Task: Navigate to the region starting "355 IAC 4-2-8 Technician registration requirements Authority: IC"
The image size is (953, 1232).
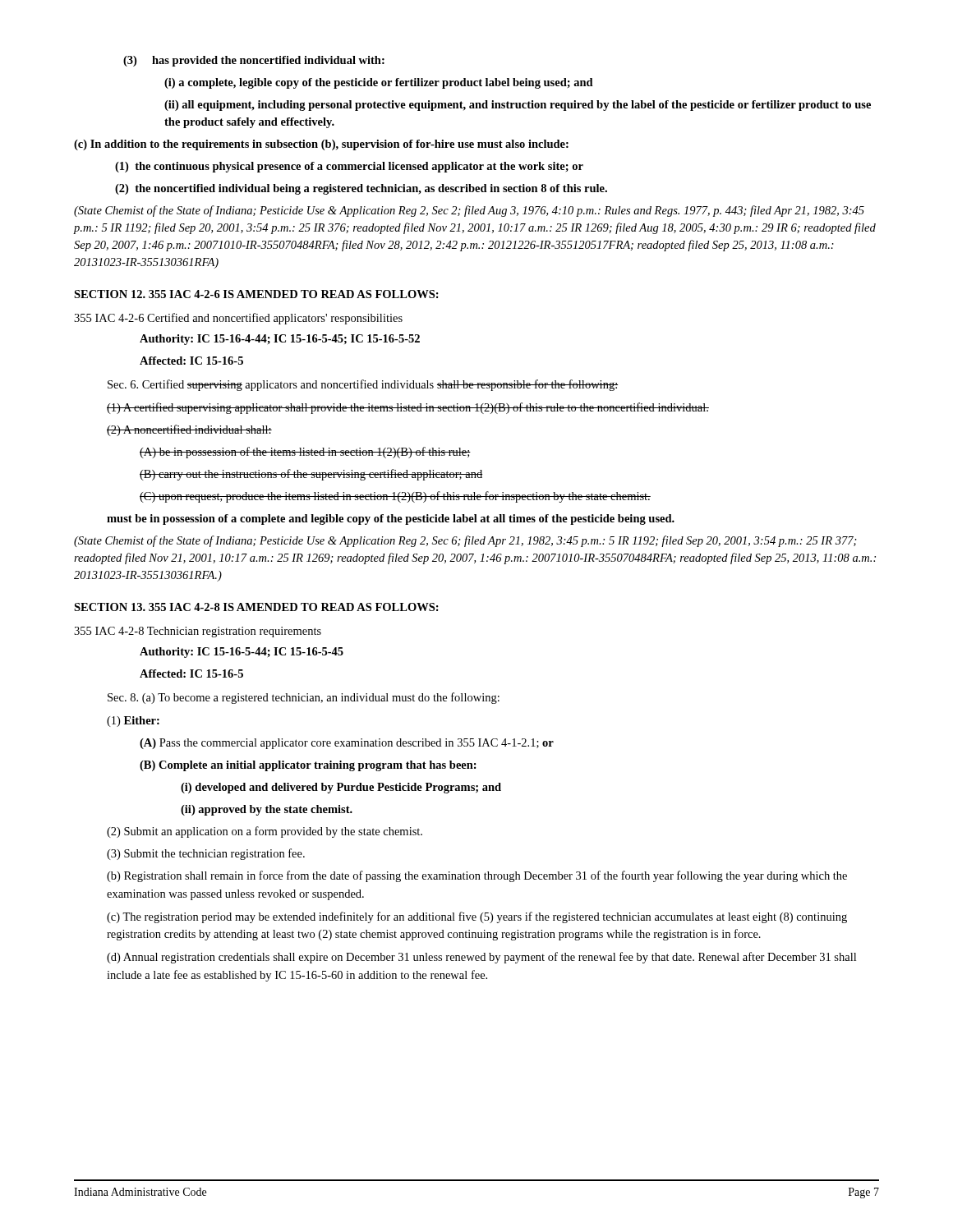Action: (198, 632)
